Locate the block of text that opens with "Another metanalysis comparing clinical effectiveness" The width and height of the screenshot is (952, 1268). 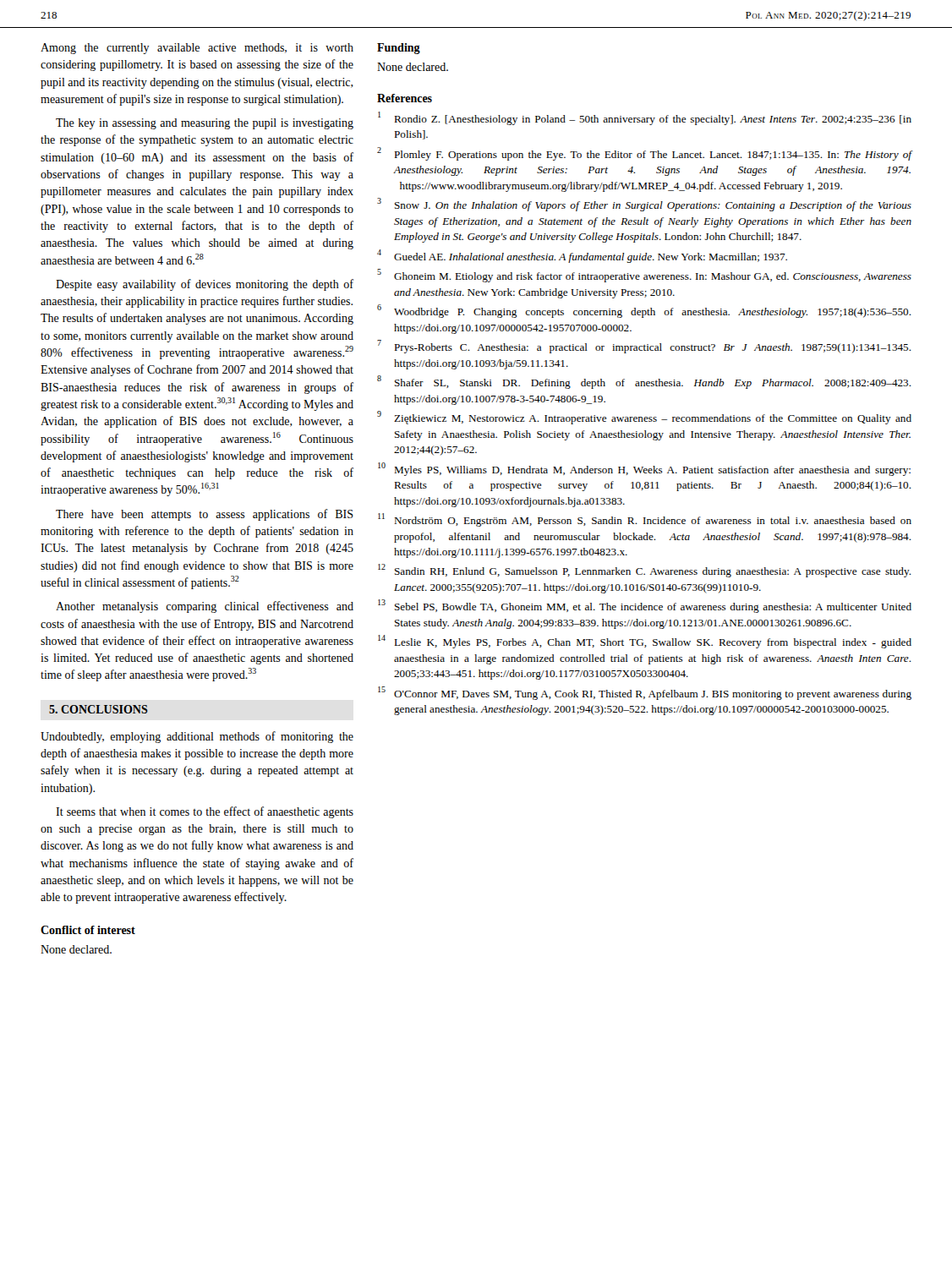(197, 642)
